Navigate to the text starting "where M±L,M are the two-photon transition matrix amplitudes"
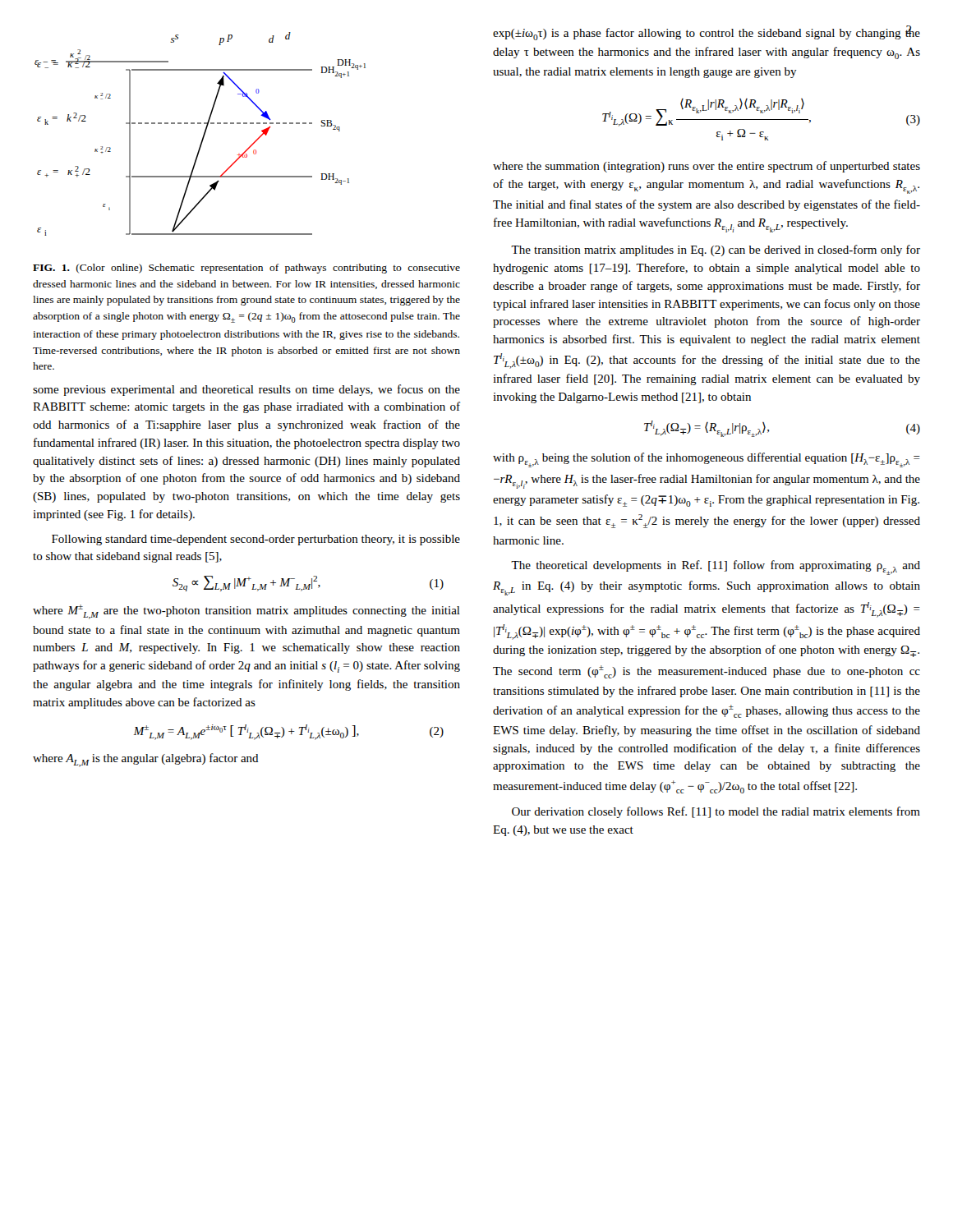953x1232 pixels. (x=246, y=656)
